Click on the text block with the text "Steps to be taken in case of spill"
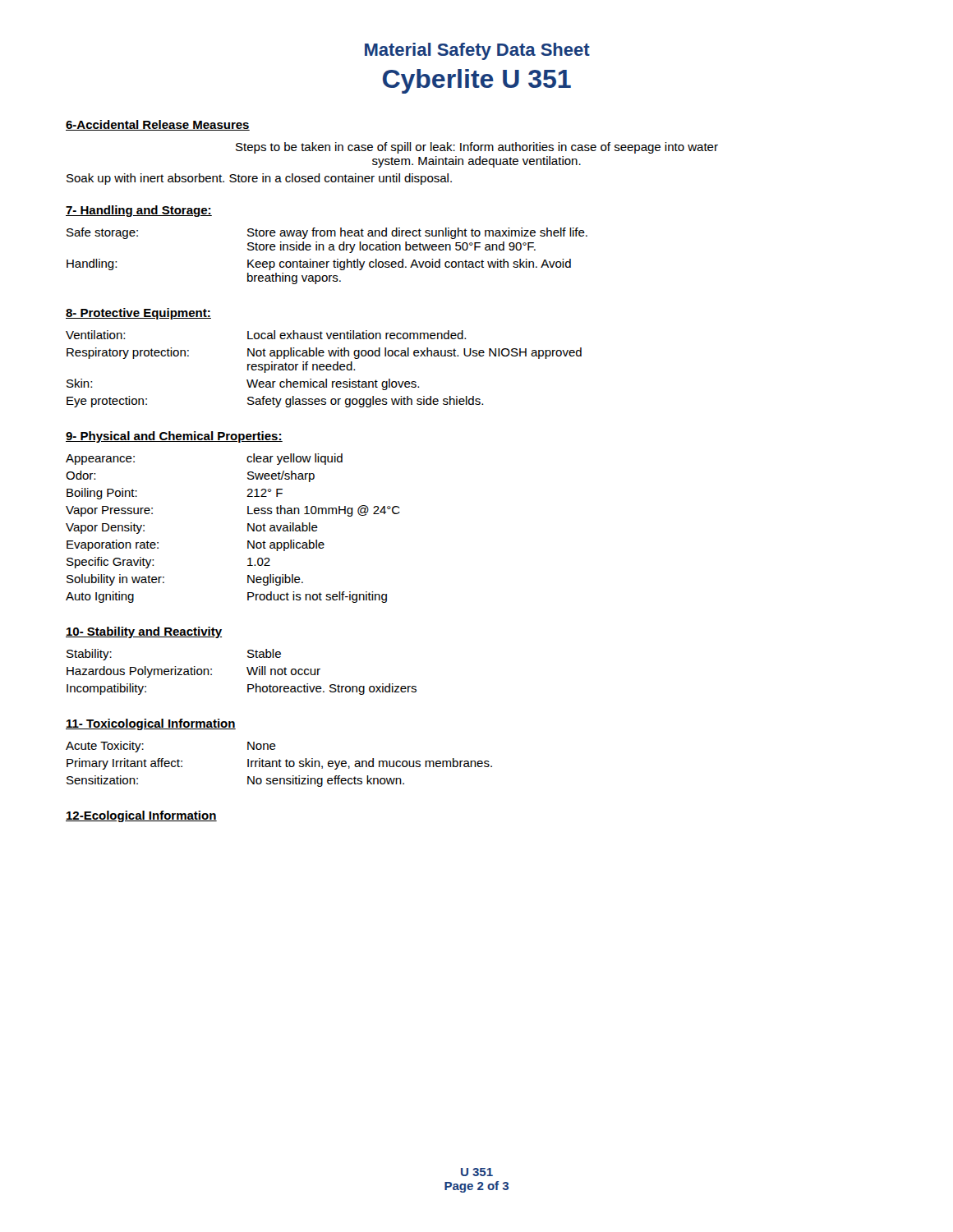 point(476,162)
